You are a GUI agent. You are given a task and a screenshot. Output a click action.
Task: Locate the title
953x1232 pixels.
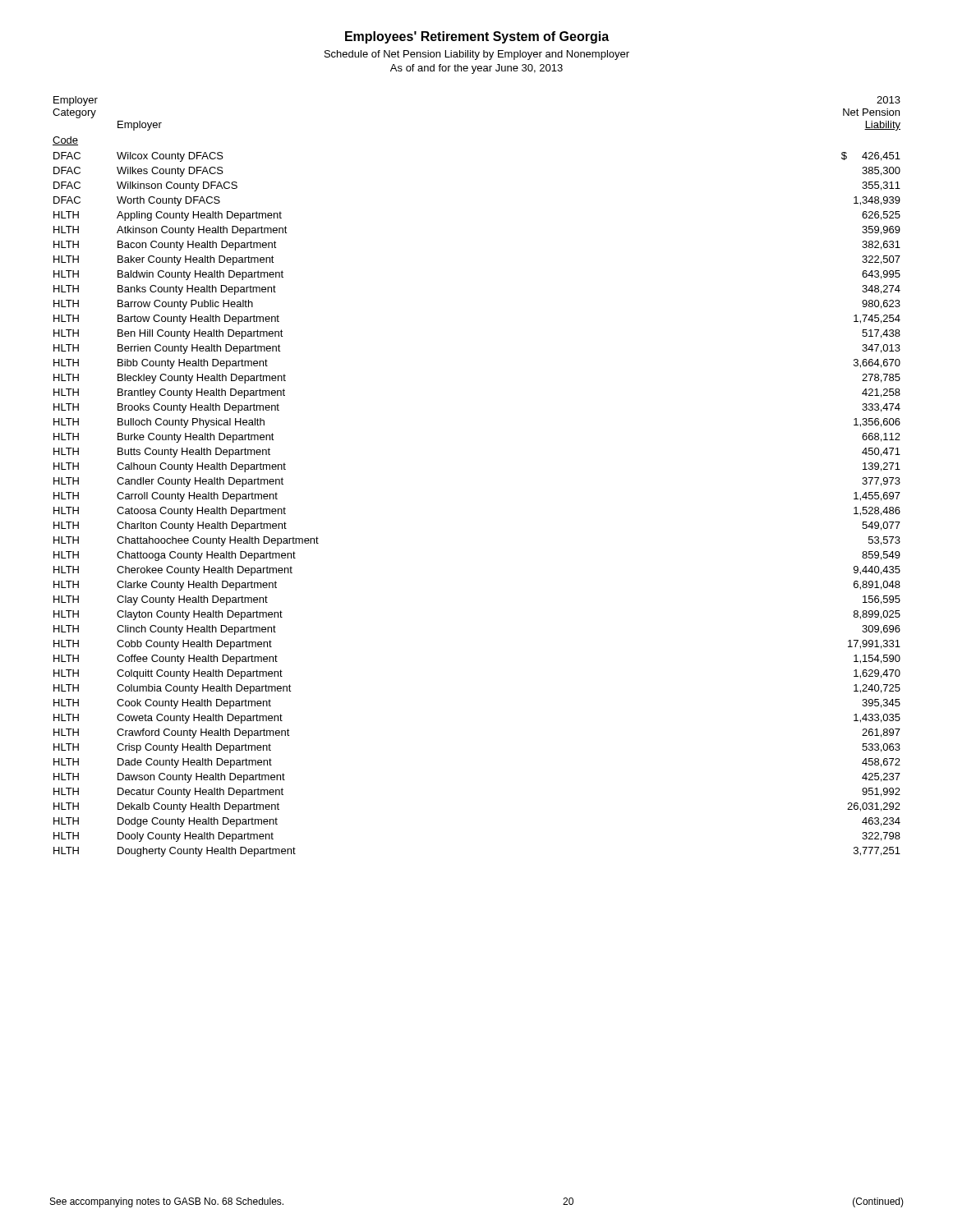tap(476, 52)
